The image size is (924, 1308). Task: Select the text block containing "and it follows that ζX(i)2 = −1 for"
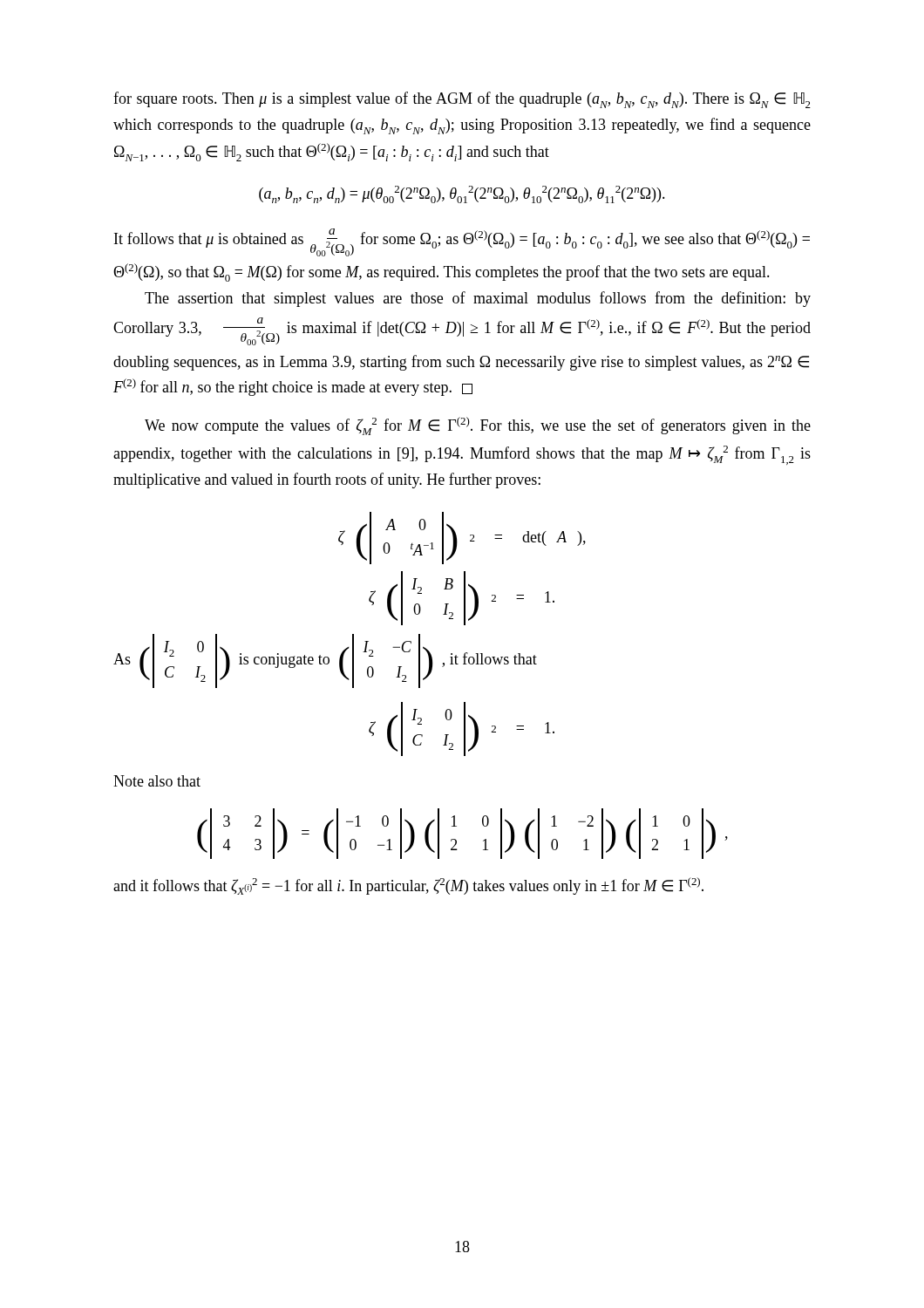[x=409, y=886]
